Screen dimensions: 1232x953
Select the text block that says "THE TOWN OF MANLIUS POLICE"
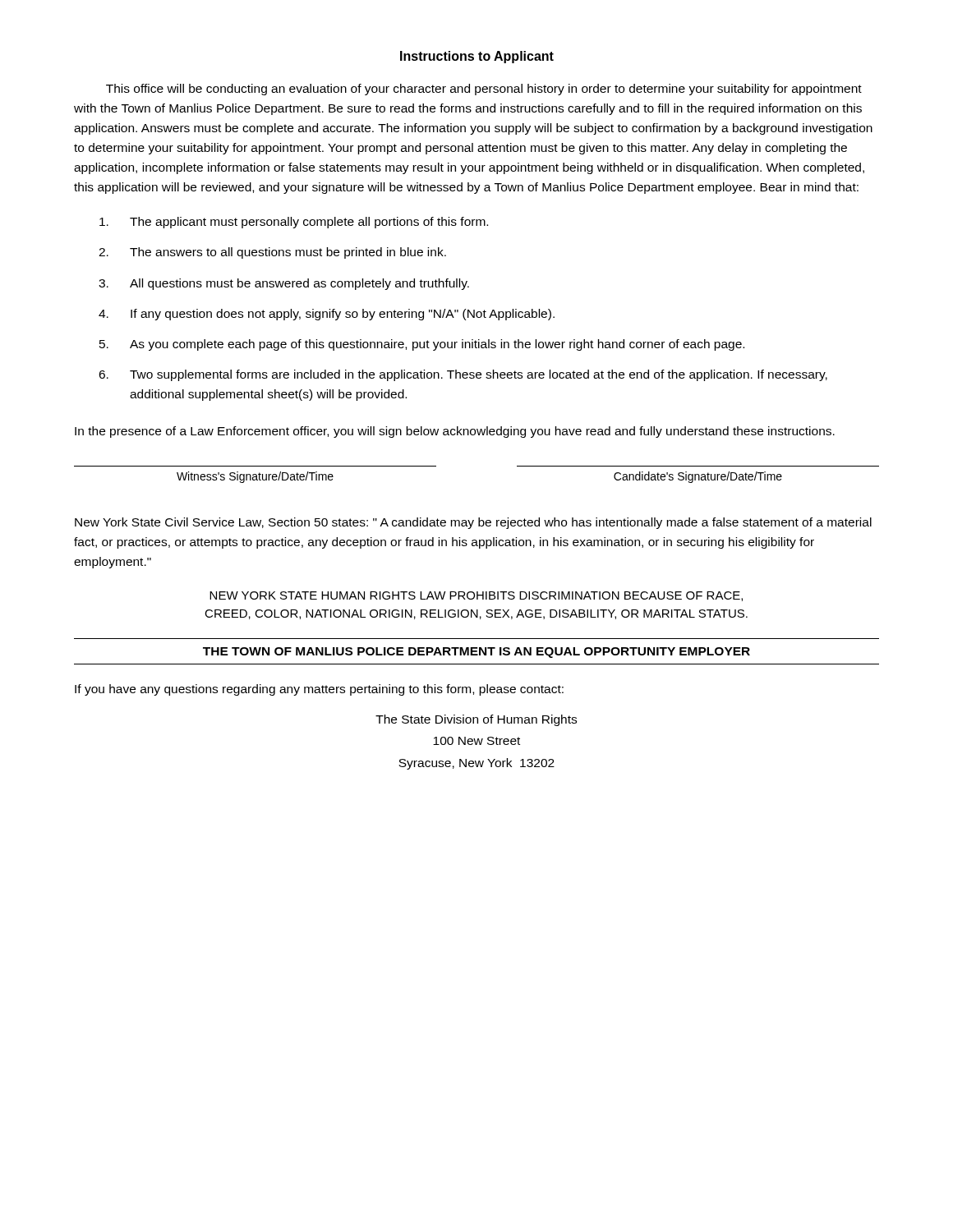[476, 651]
